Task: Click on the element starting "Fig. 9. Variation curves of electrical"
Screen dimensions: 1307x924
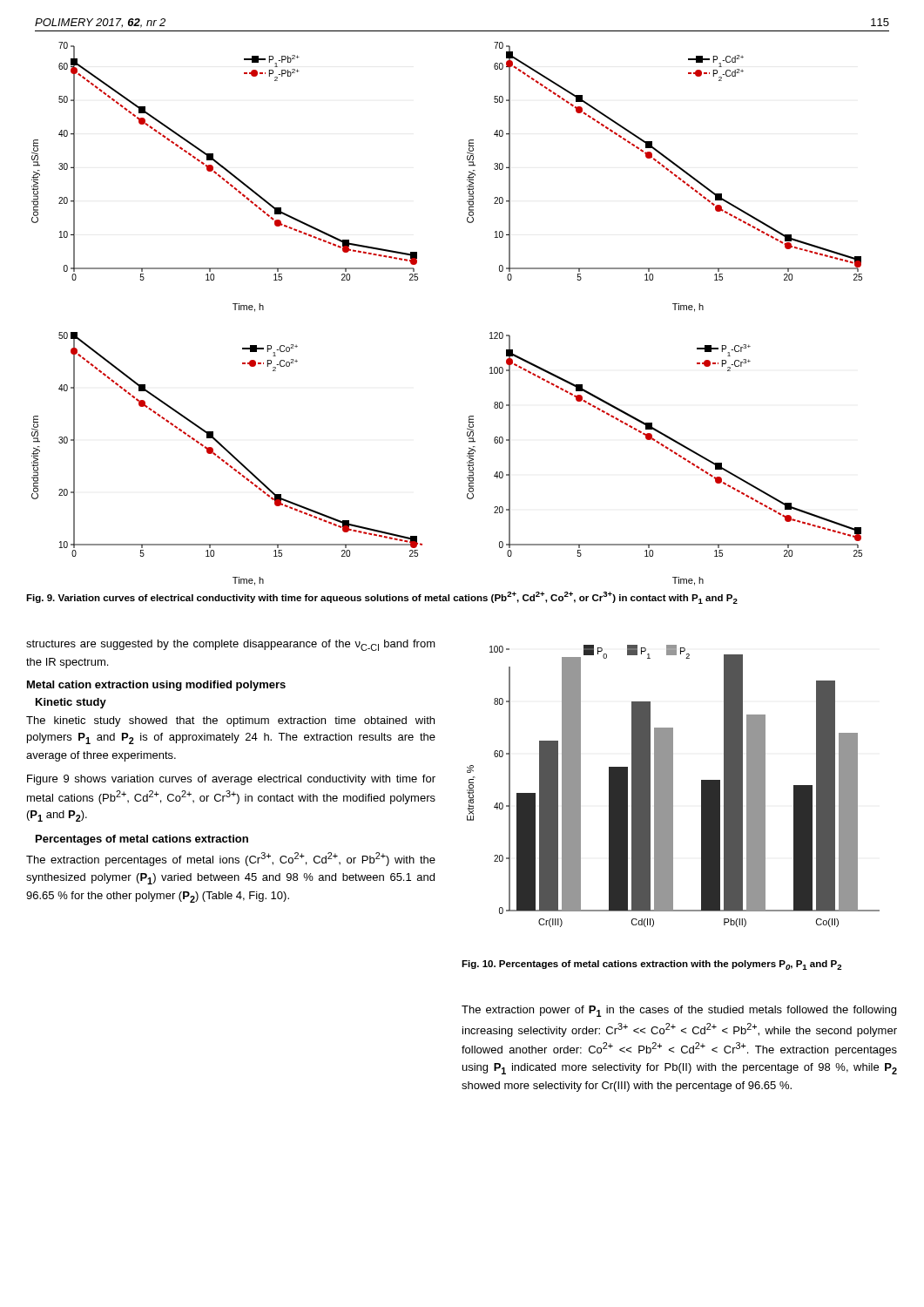Action: [382, 597]
